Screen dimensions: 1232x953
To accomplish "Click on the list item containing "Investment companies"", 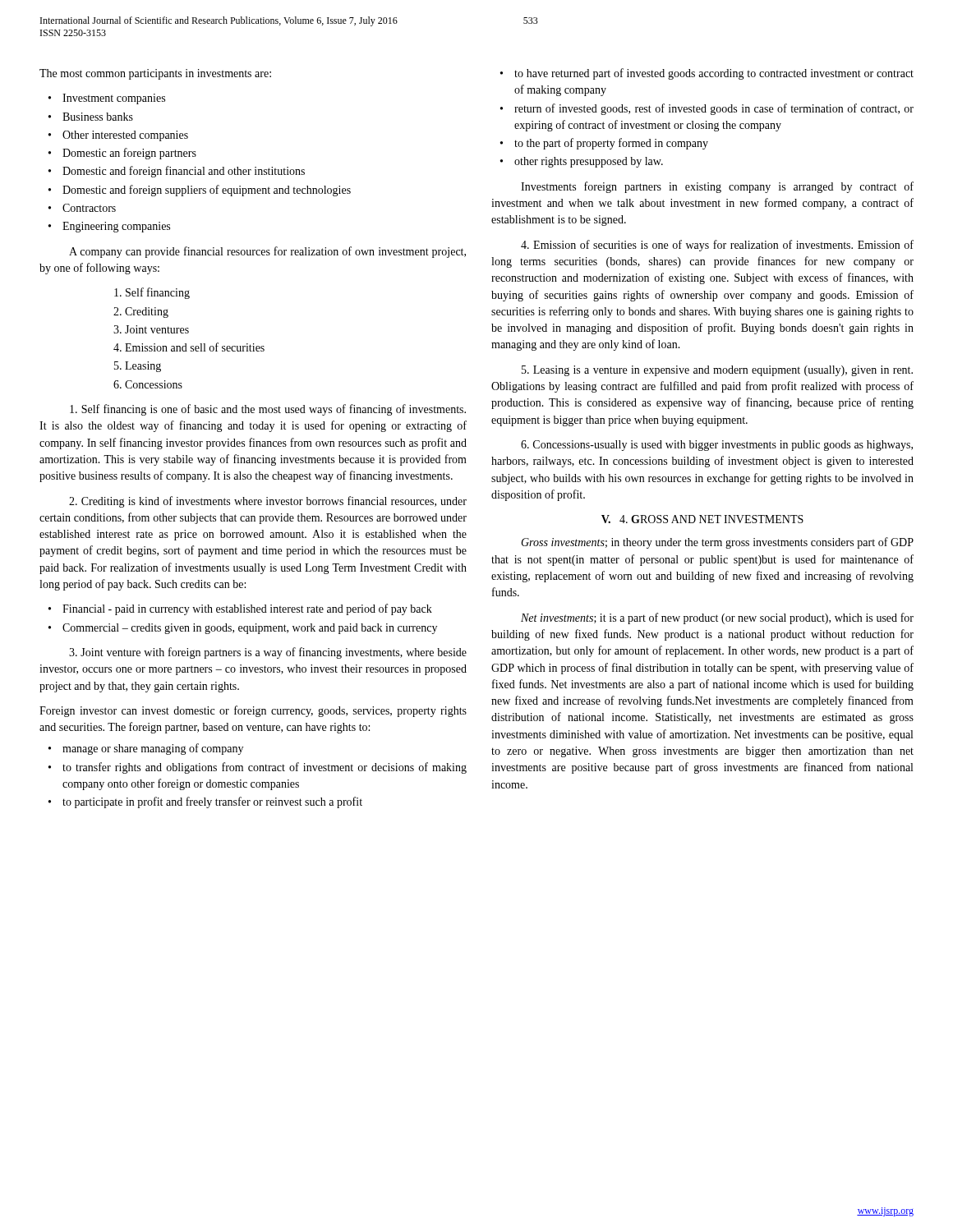I will [x=107, y=99].
